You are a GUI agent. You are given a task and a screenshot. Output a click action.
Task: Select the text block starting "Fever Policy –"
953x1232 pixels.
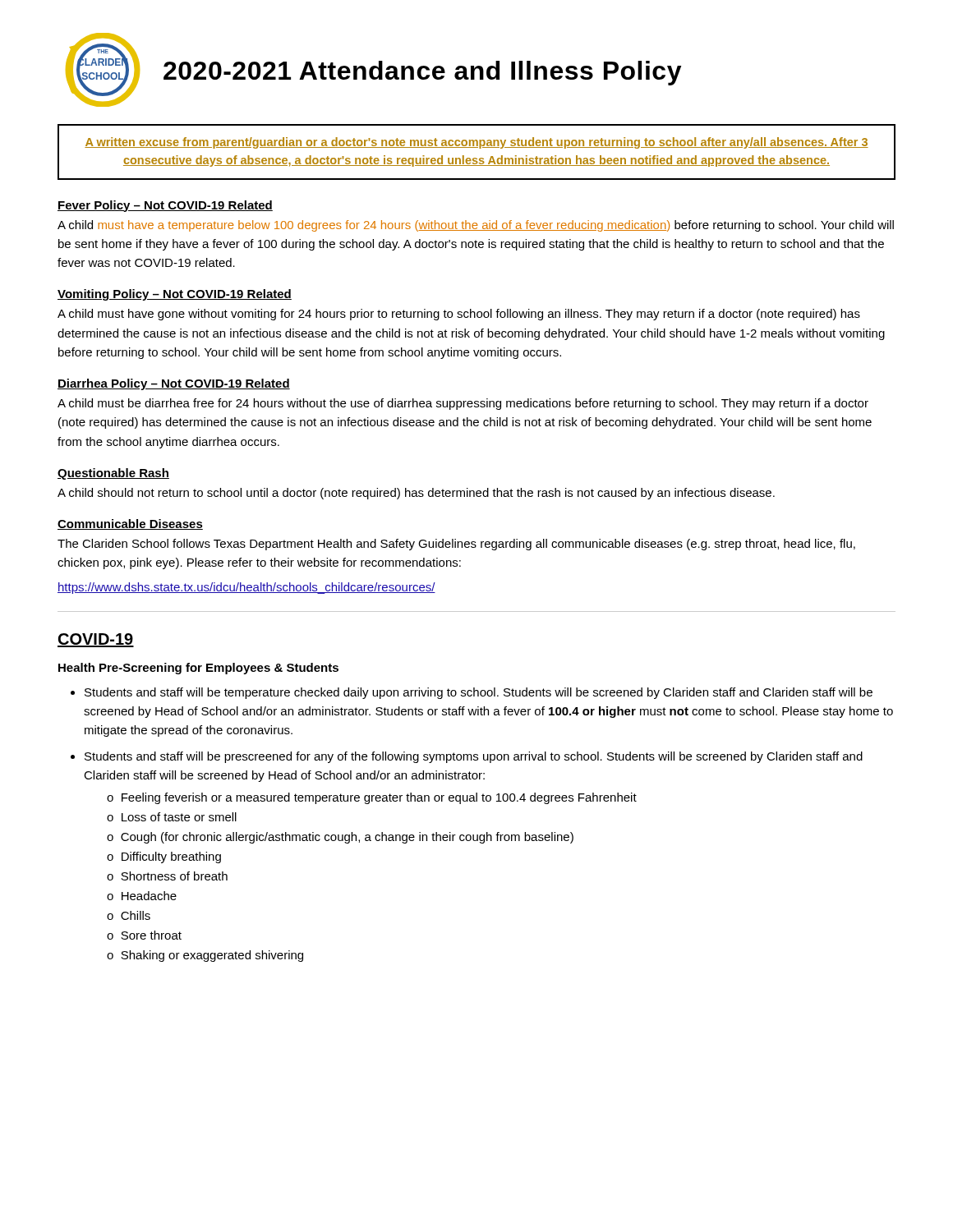[165, 205]
